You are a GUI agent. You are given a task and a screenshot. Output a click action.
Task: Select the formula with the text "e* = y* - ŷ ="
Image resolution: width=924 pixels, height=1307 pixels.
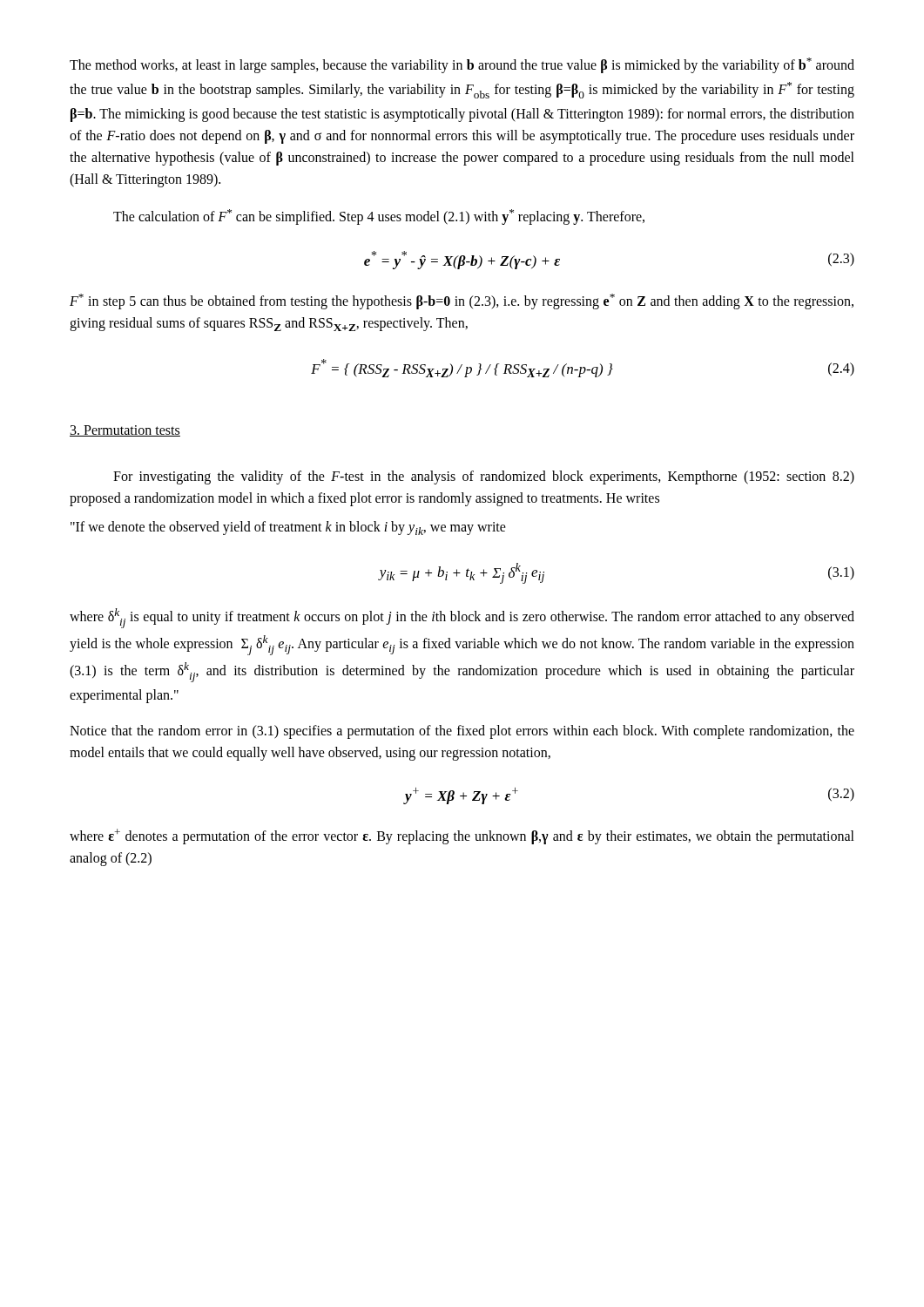tap(462, 259)
